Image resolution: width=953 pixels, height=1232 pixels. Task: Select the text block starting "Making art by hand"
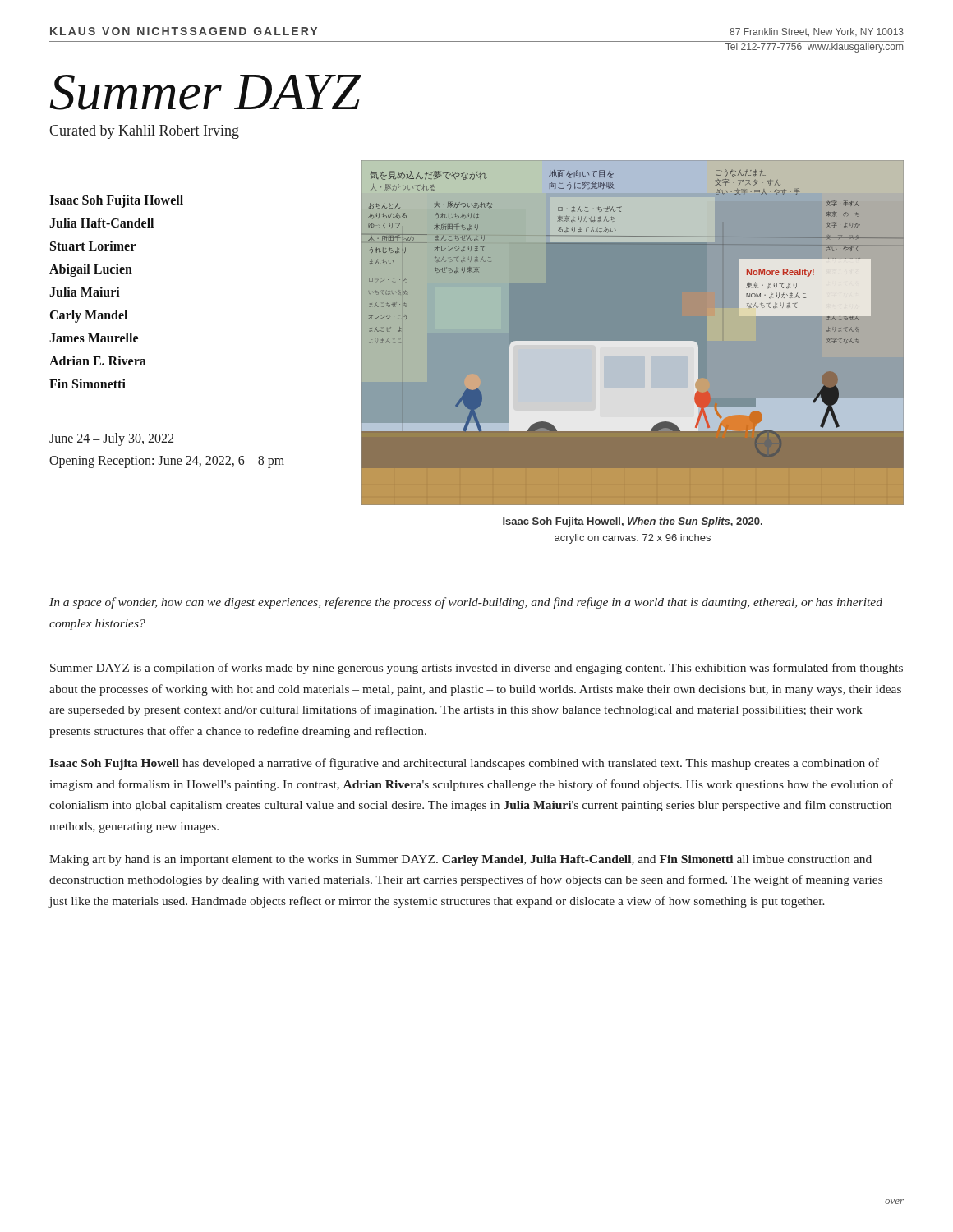point(466,879)
